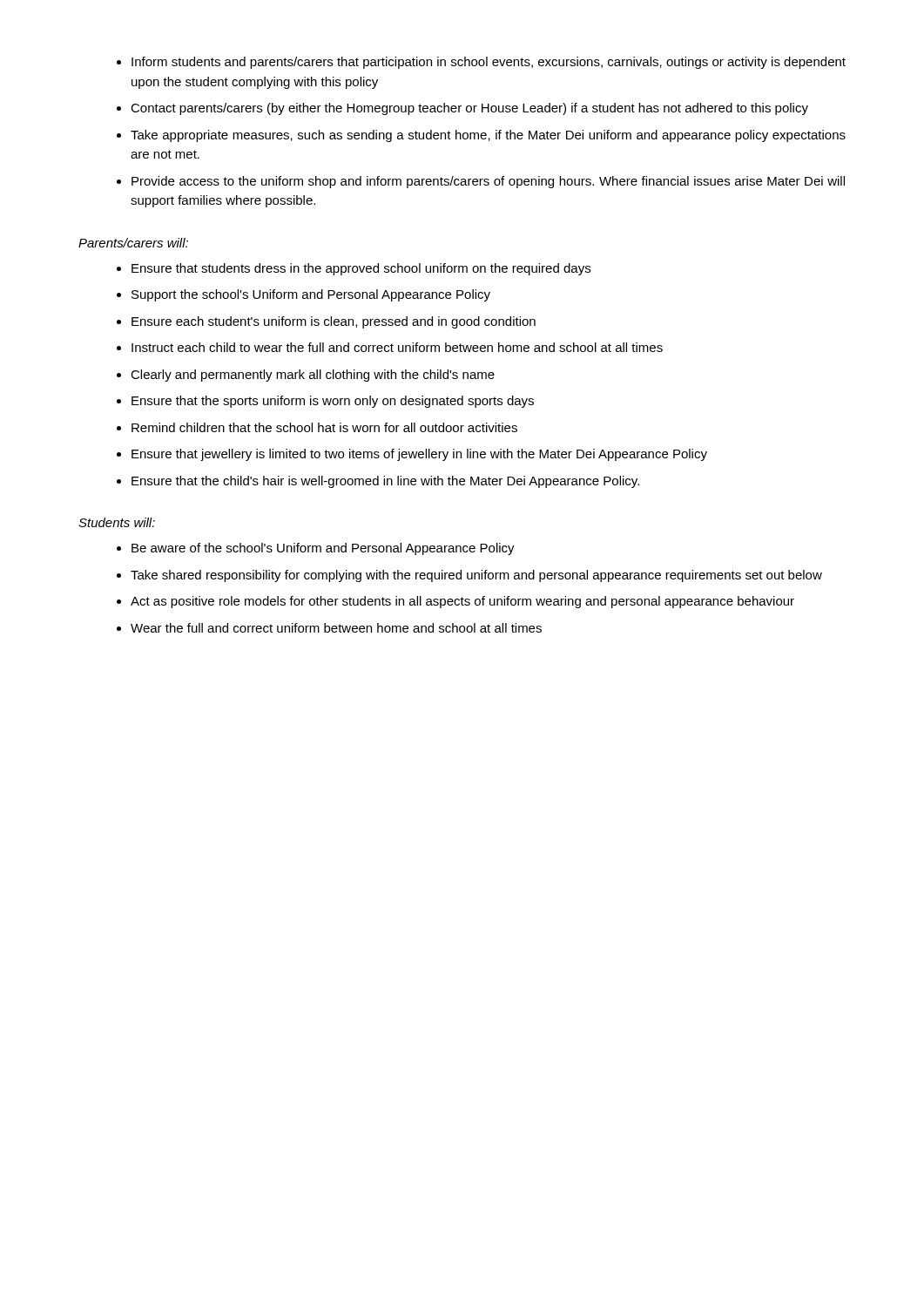Navigate to the text block starting "Remind children that"
Screen dimensions: 1307x924
point(324,427)
